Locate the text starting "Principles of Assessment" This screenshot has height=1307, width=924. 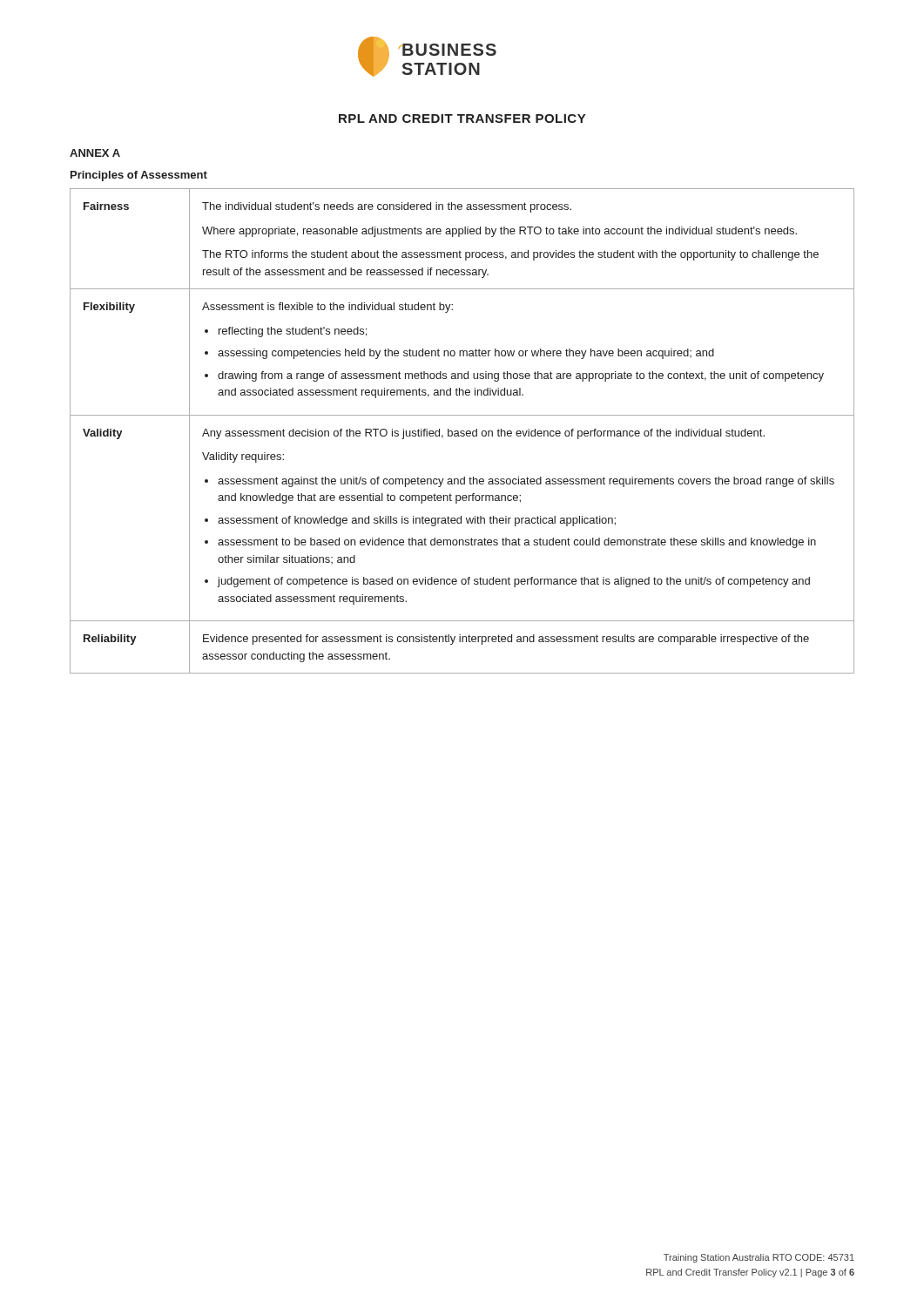point(138,175)
